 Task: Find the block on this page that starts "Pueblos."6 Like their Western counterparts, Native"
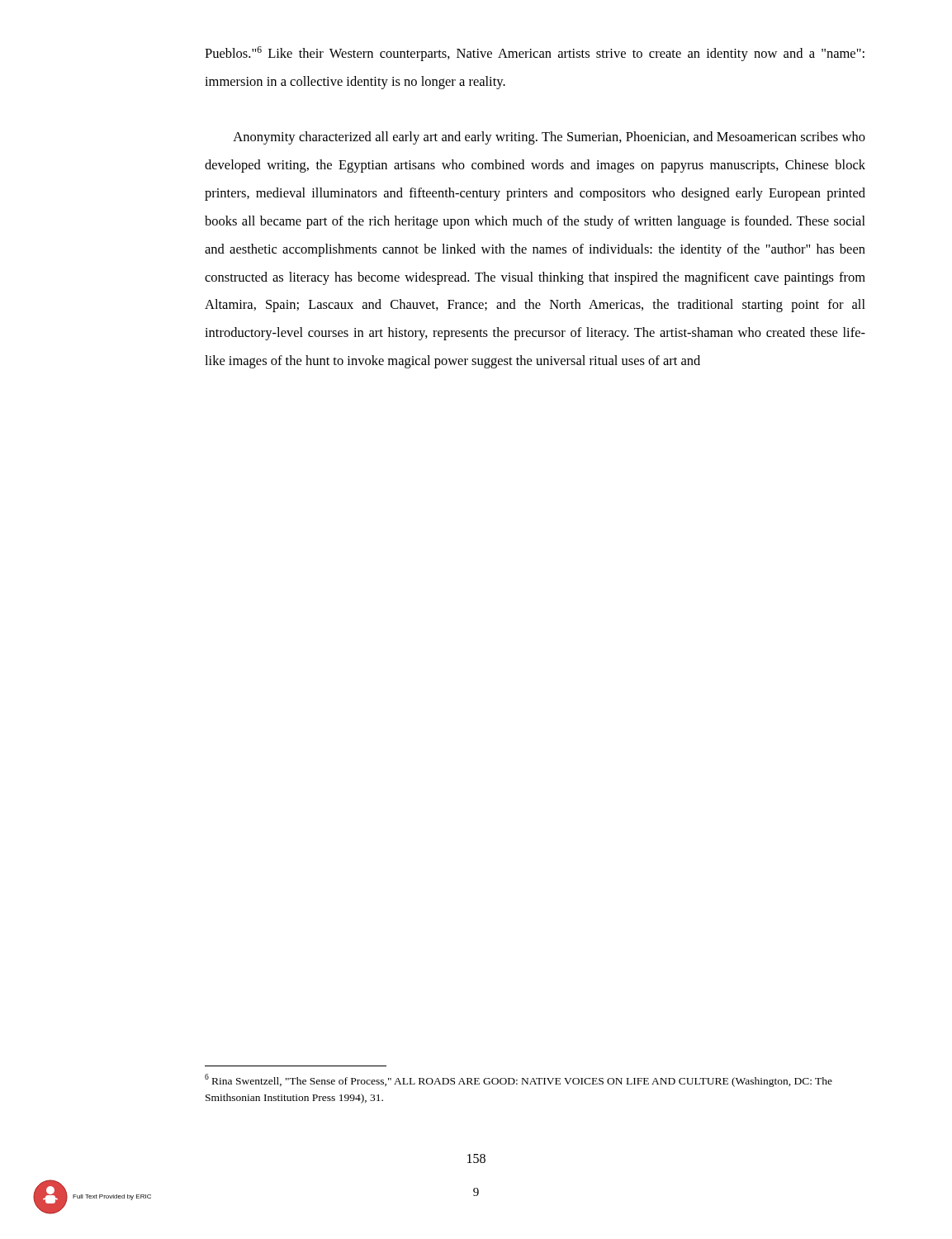click(x=535, y=206)
